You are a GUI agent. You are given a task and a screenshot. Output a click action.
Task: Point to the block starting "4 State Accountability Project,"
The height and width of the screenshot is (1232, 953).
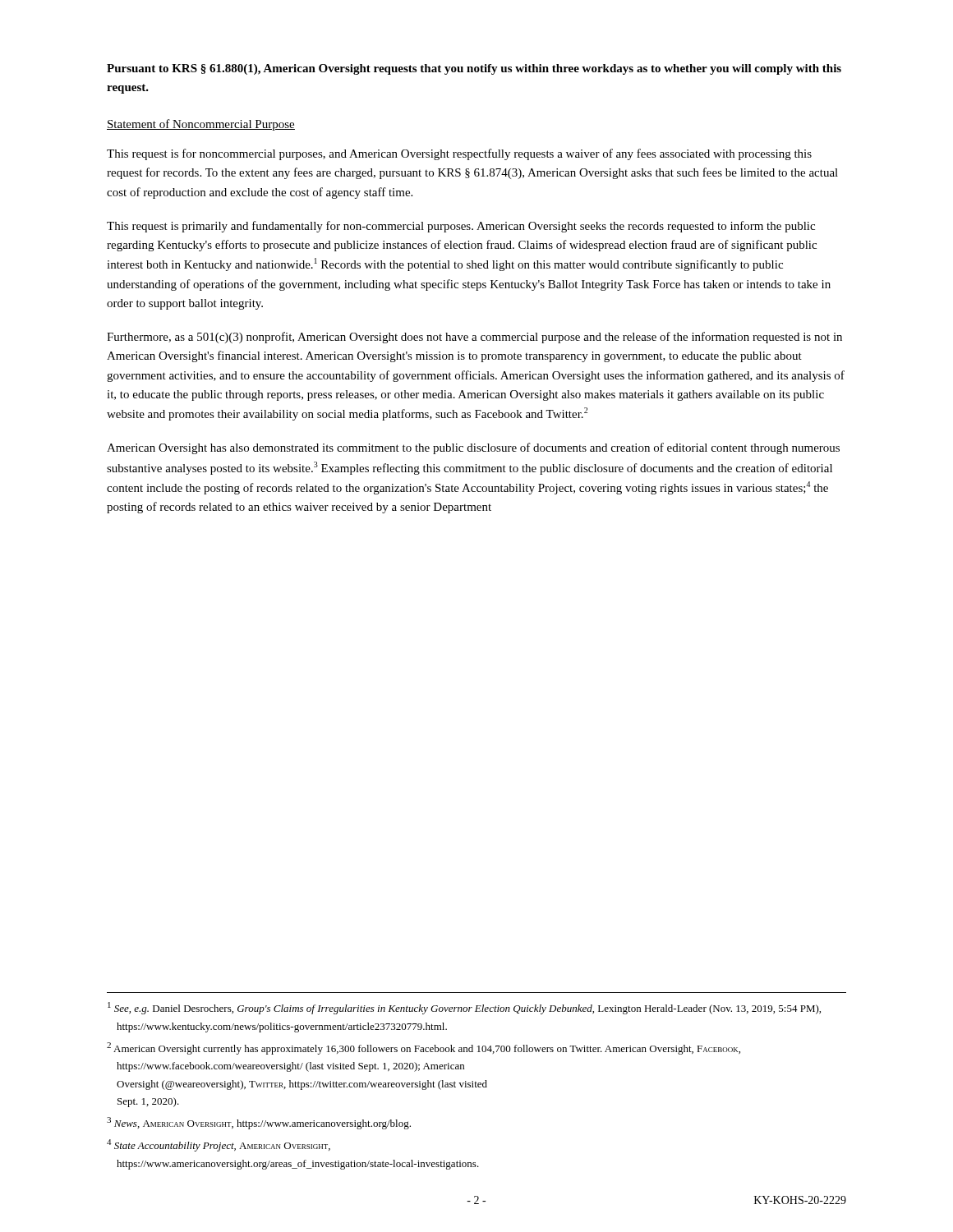pyautogui.click(x=219, y=1144)
